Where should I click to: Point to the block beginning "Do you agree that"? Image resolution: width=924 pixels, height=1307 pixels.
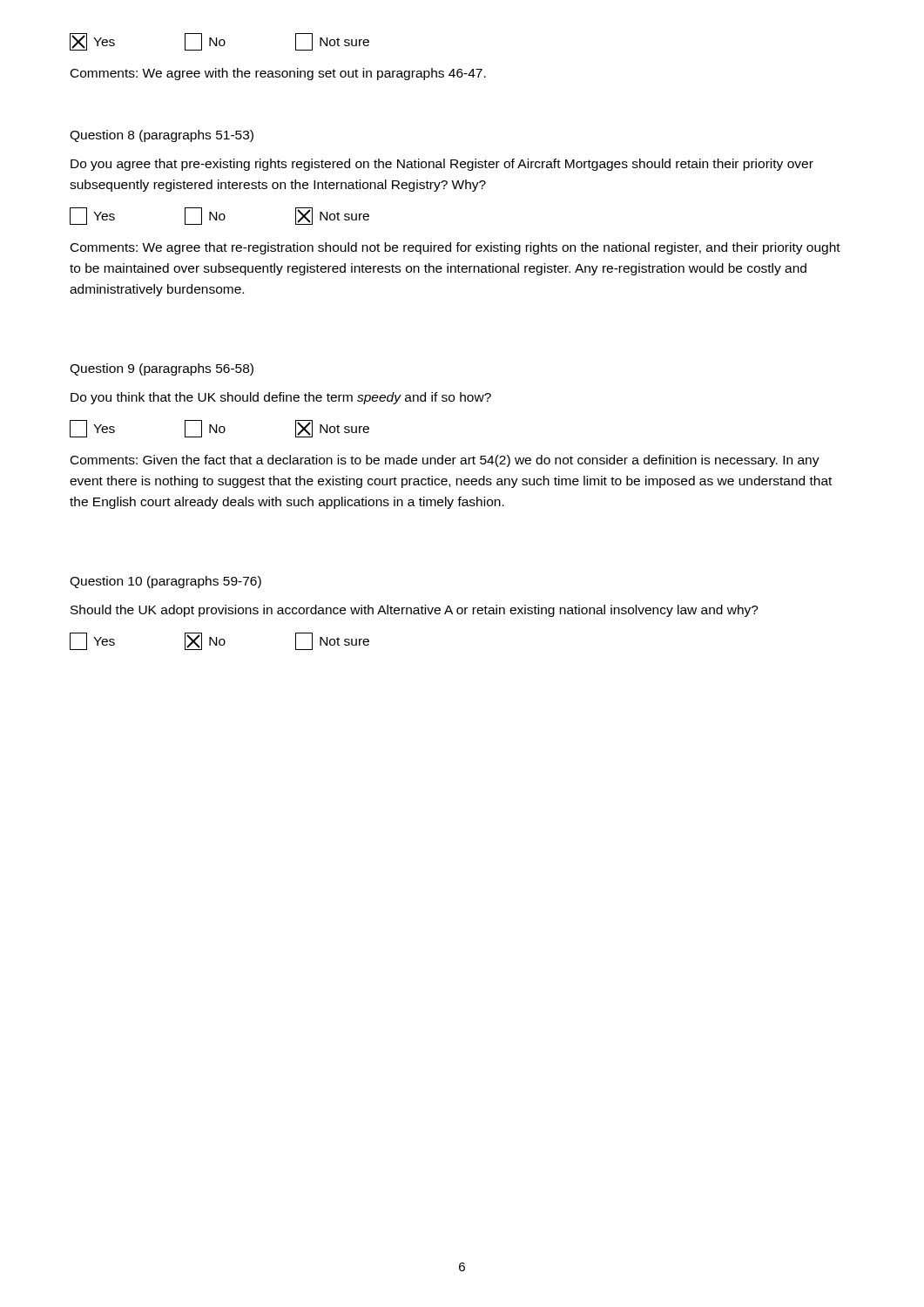(462, 174)
